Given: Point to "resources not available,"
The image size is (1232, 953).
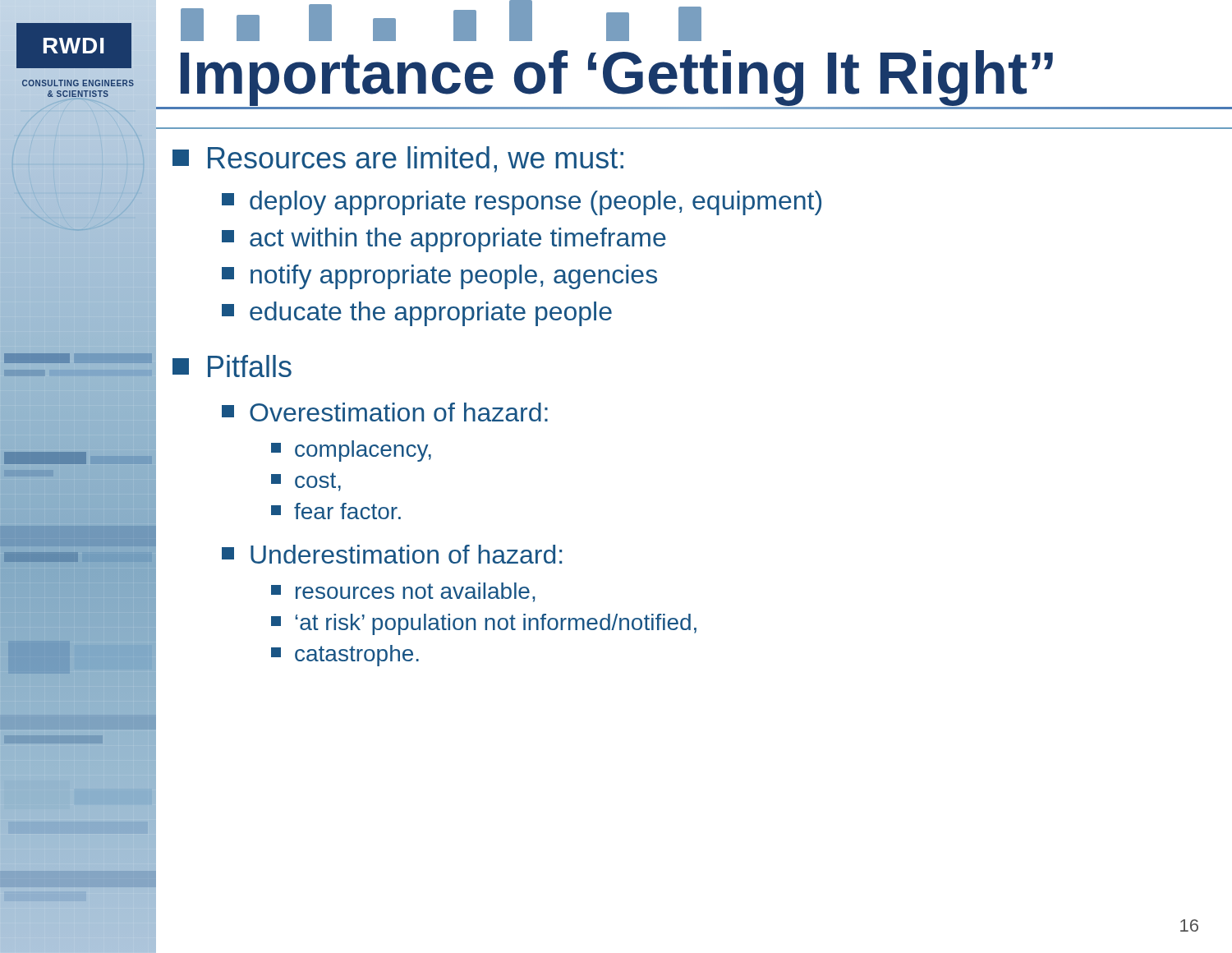Looking at the screenshot, I should click(x=404, y=592).
